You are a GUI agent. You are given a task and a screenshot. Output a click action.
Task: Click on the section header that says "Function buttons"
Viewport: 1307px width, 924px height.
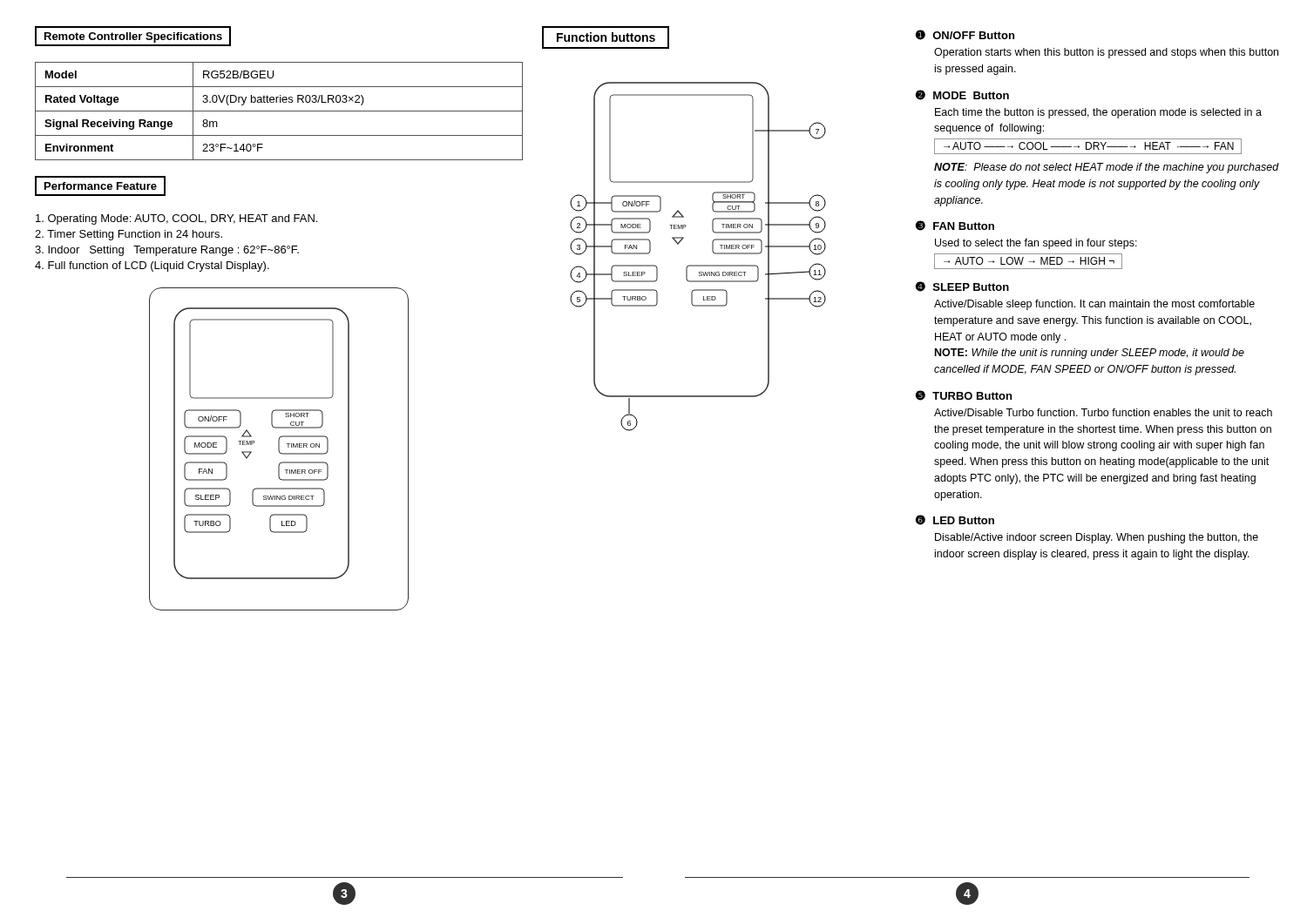(606, 37)
